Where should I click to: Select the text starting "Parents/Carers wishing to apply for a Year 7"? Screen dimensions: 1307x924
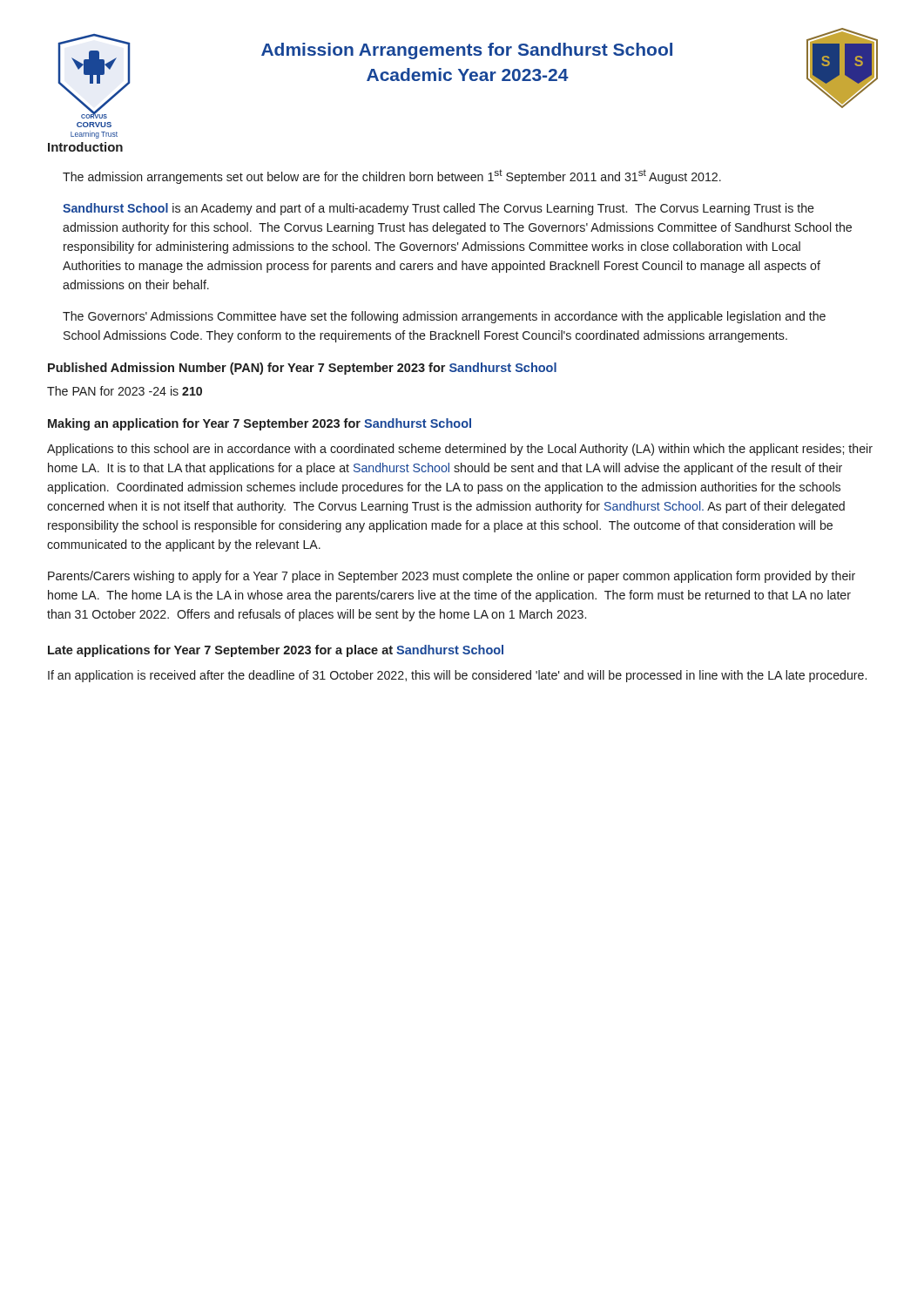click(451, 595)
